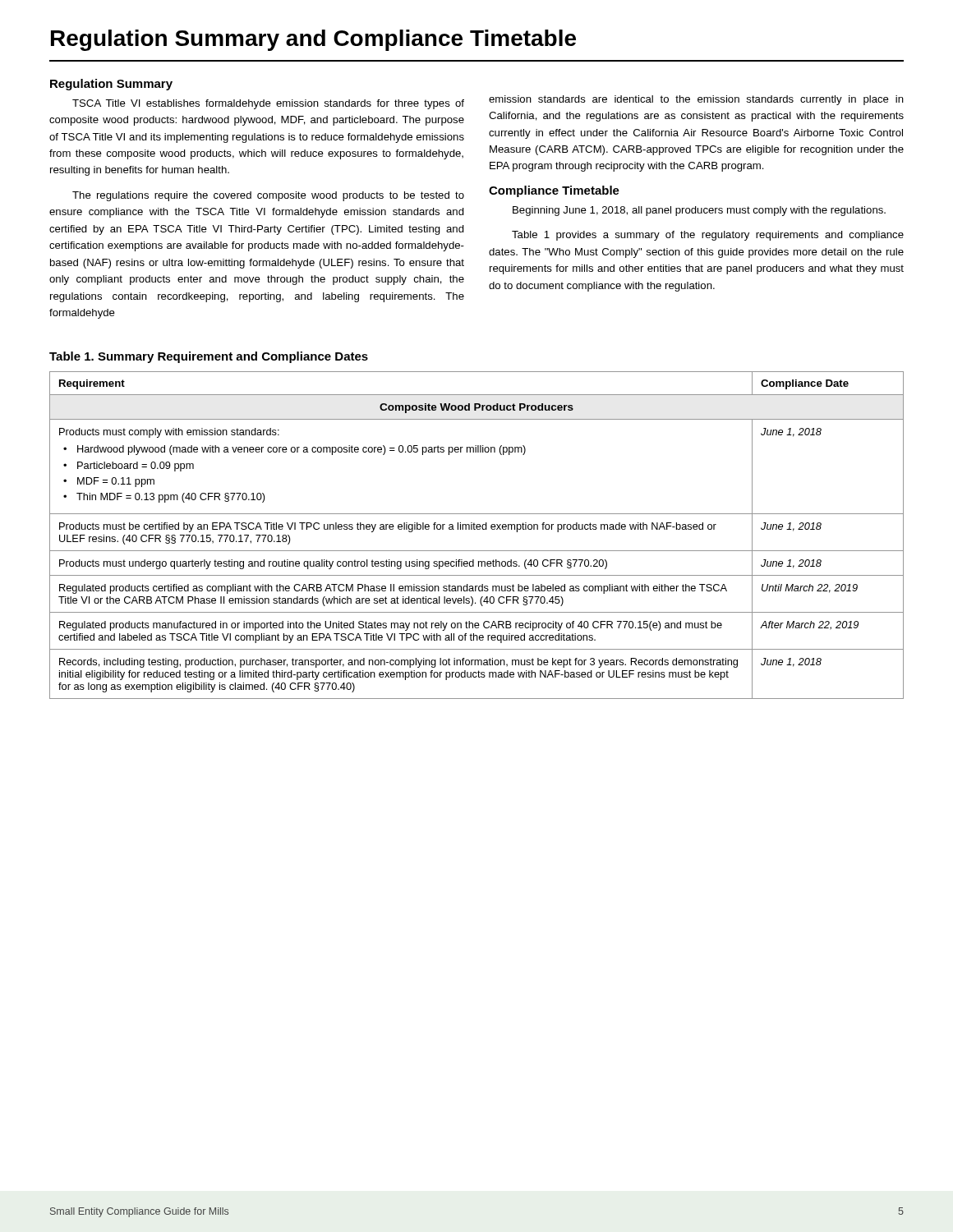This screenshot has height=1232, width=953.
Task: Find "Compliance Timetable" on this page
Action: (554, 190)
